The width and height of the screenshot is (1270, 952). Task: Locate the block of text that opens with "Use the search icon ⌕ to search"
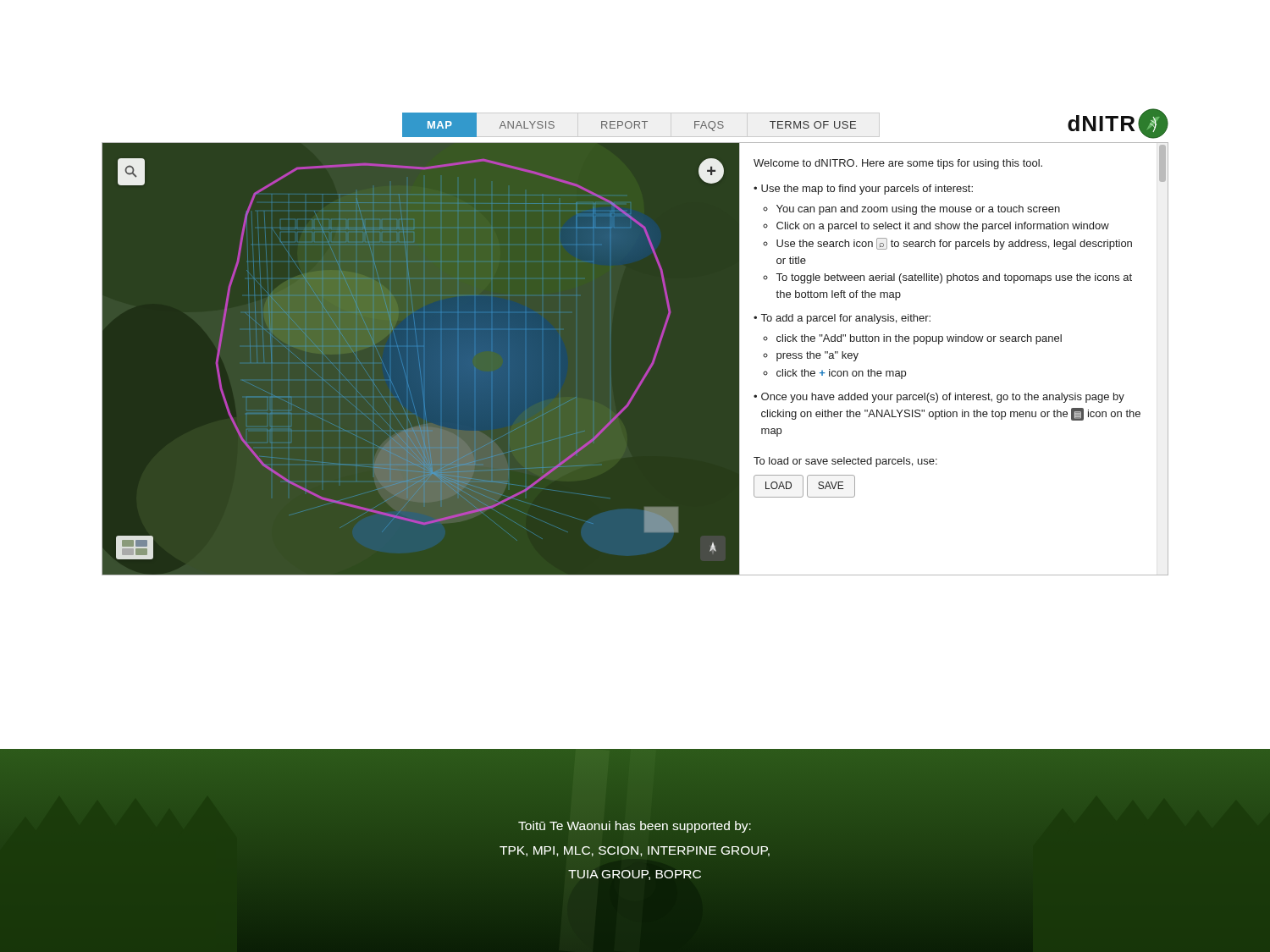pos(954,251)
